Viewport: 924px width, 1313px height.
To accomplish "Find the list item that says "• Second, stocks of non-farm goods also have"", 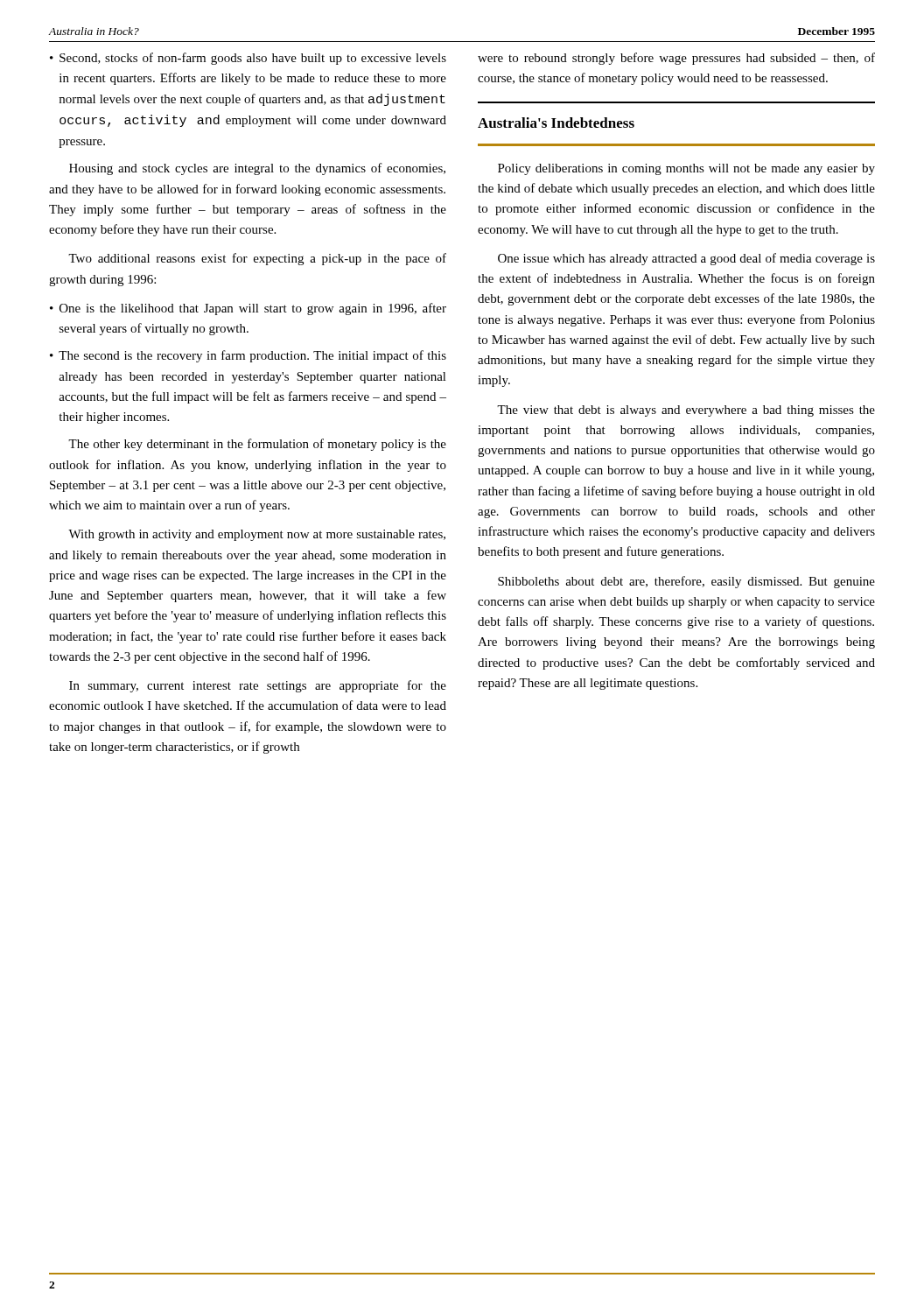I will [x=248, y=100].
